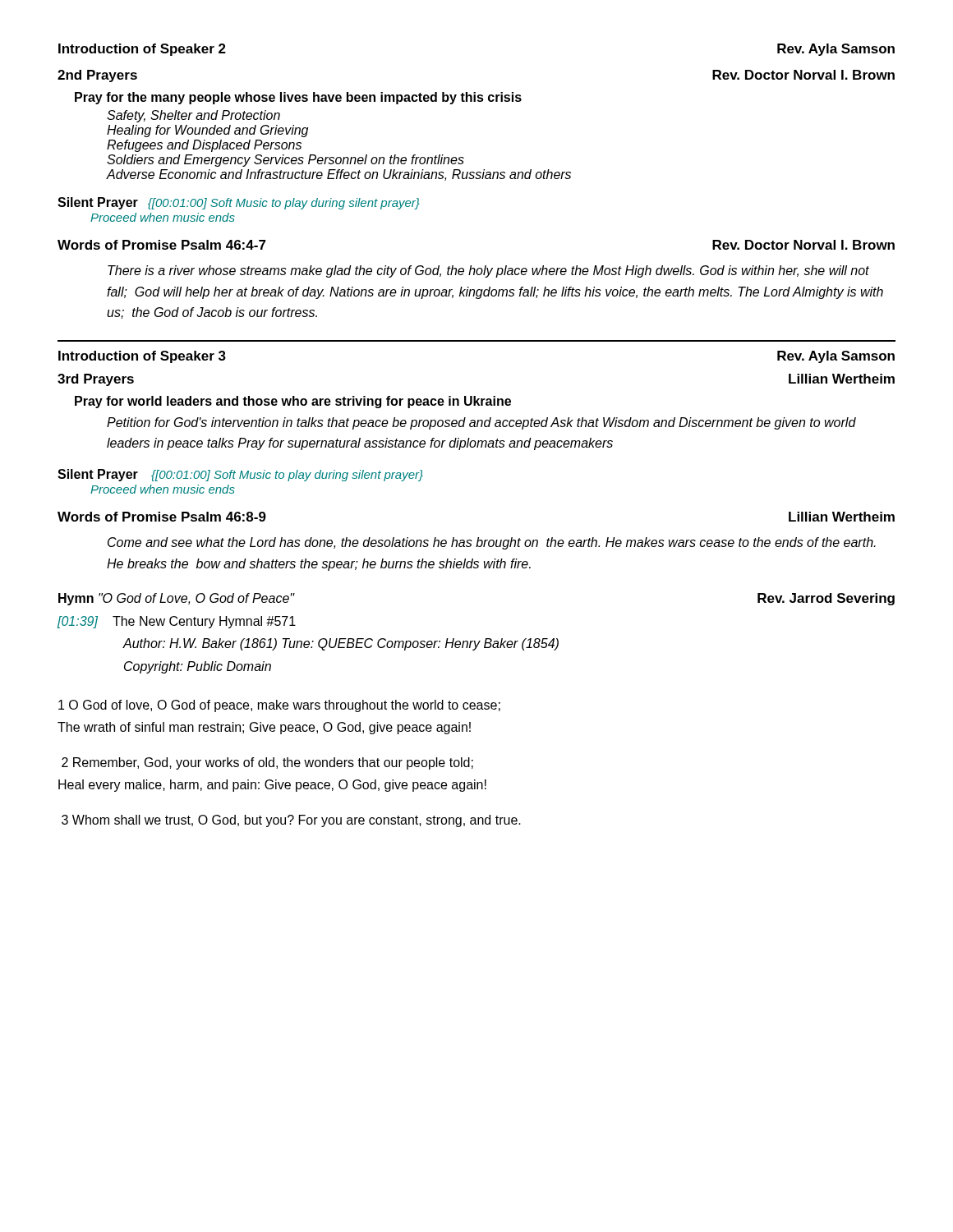Select the text block containing "1 O God of love, O God"
This screenshot has width=953, height=1232.
click(279, 716)
